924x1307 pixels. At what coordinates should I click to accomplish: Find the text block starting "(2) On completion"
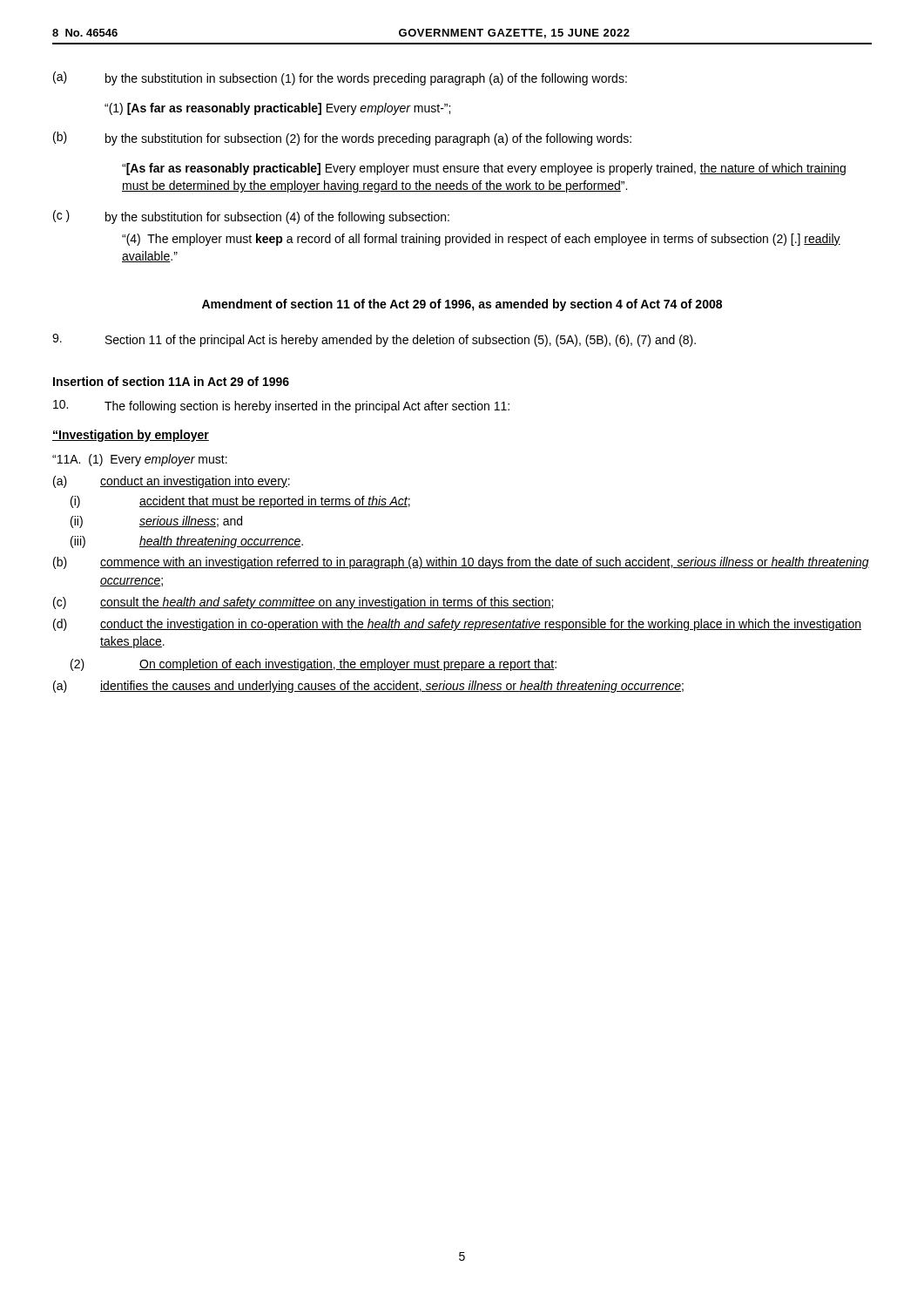click(462, 664)
